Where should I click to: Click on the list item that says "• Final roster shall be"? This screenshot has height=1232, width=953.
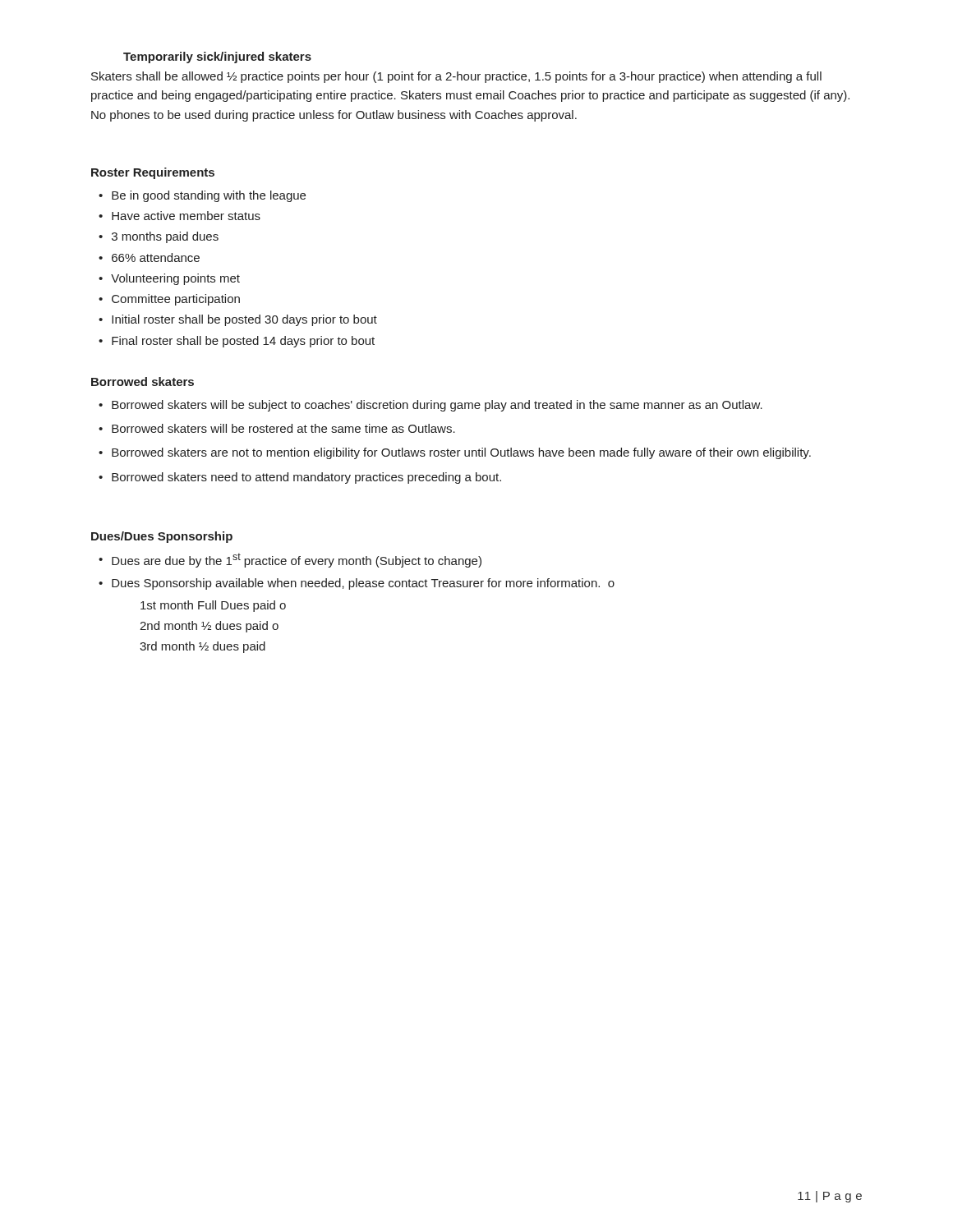click(237, 340)
